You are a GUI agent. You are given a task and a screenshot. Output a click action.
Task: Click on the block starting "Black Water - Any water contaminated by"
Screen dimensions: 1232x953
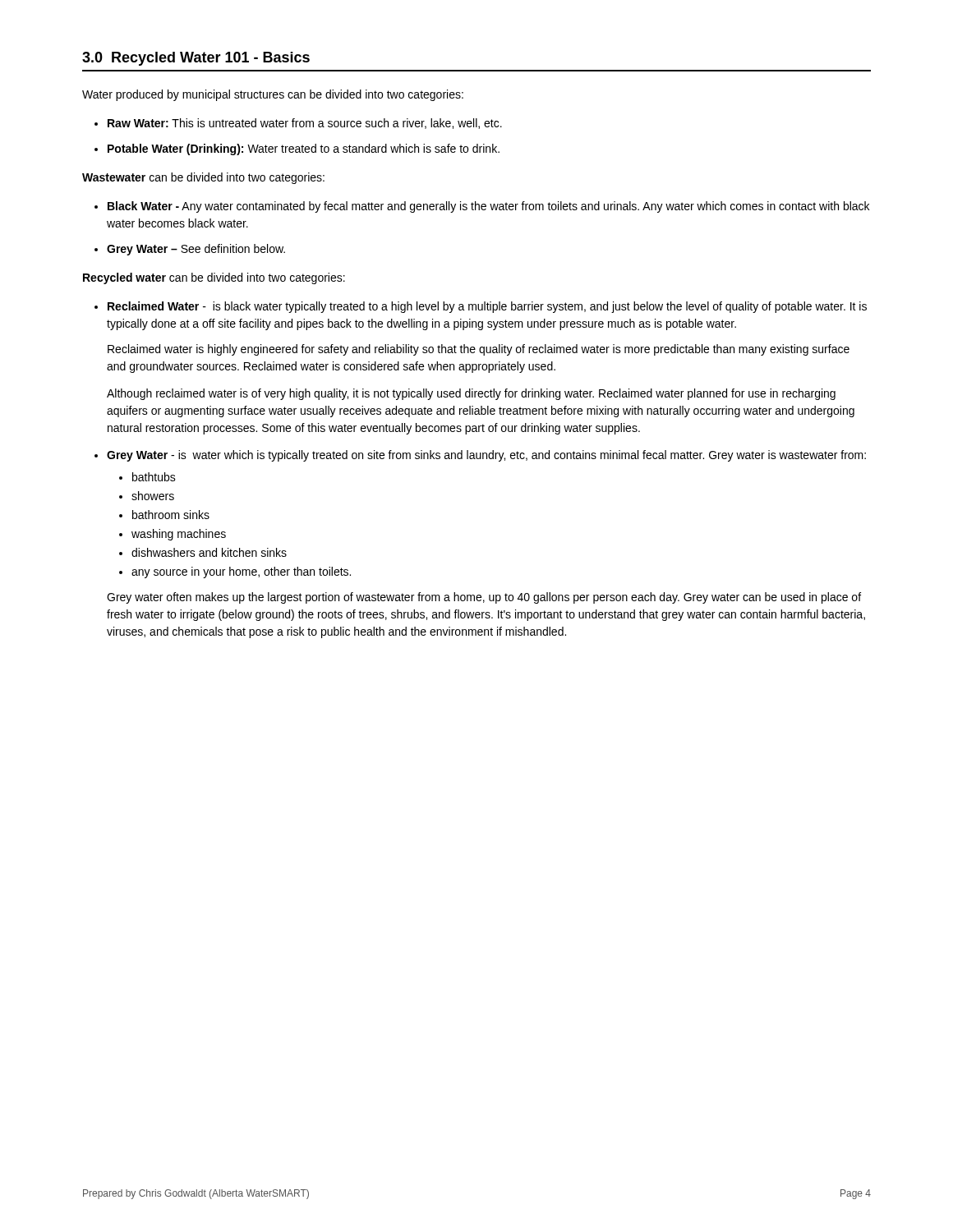[488, 215]
